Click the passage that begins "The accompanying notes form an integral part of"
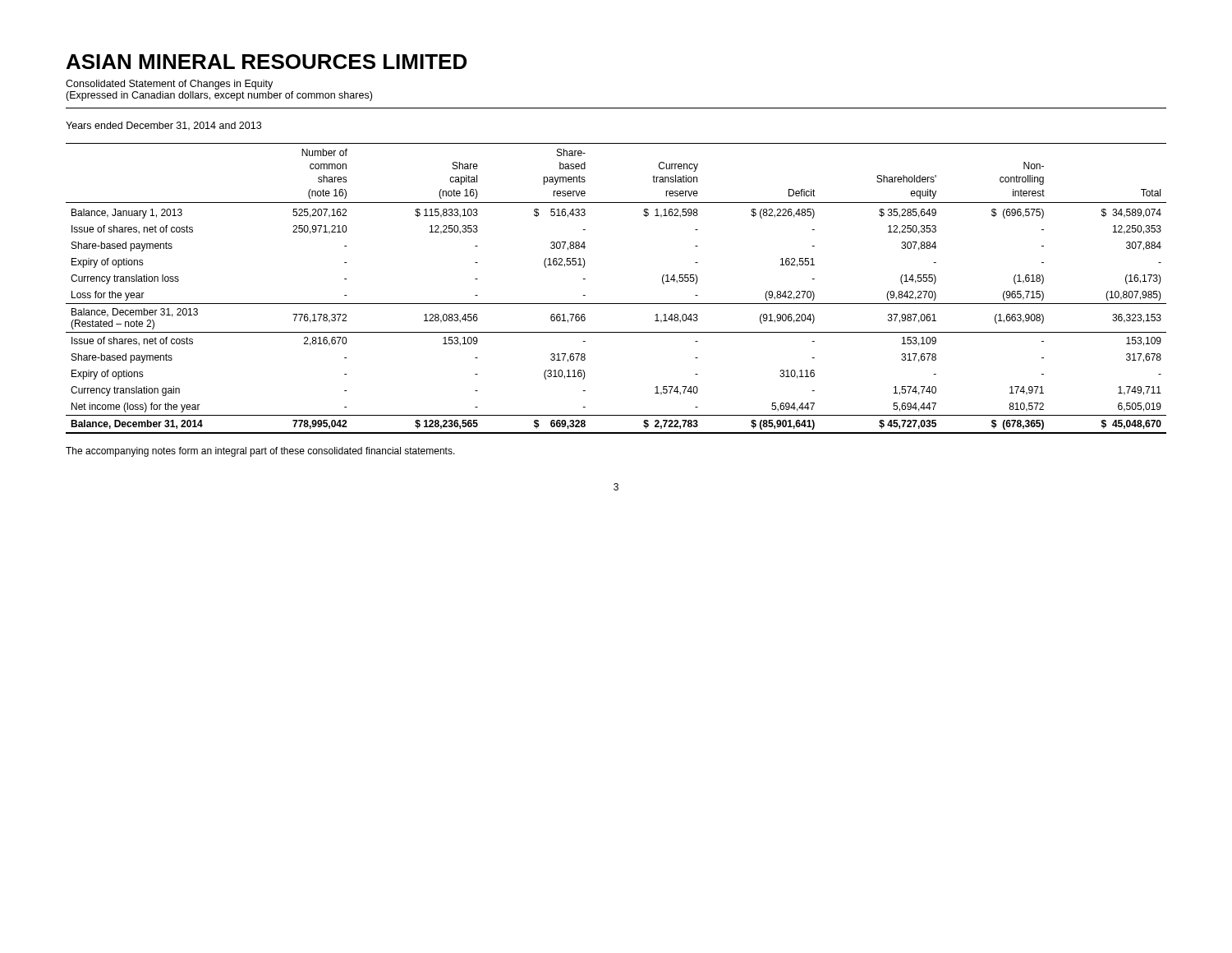Viewport: 1232px width, 953px height. (260, 451)
